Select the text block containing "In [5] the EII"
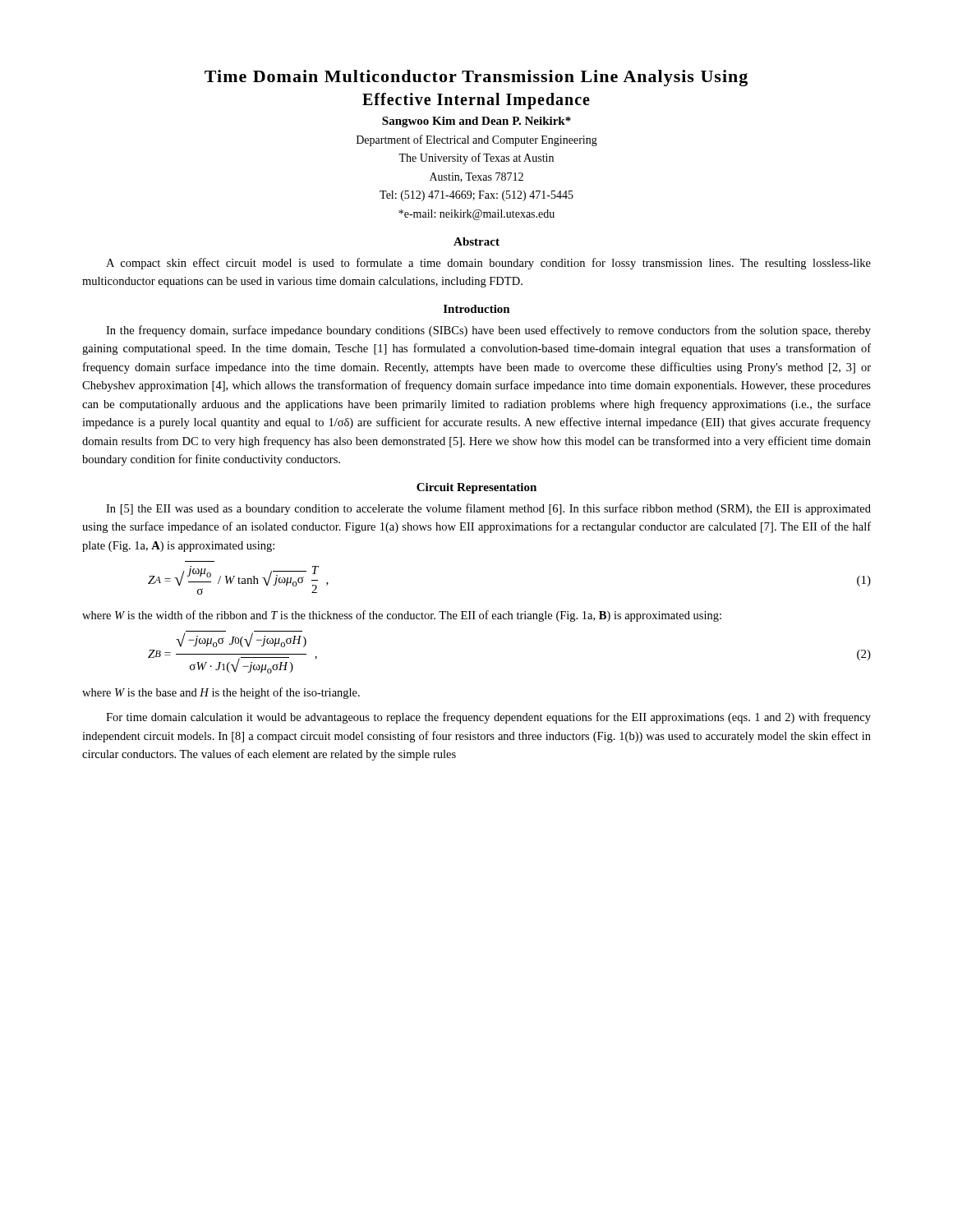This screenshot has height=1232, width=953. tap(476, 527)
